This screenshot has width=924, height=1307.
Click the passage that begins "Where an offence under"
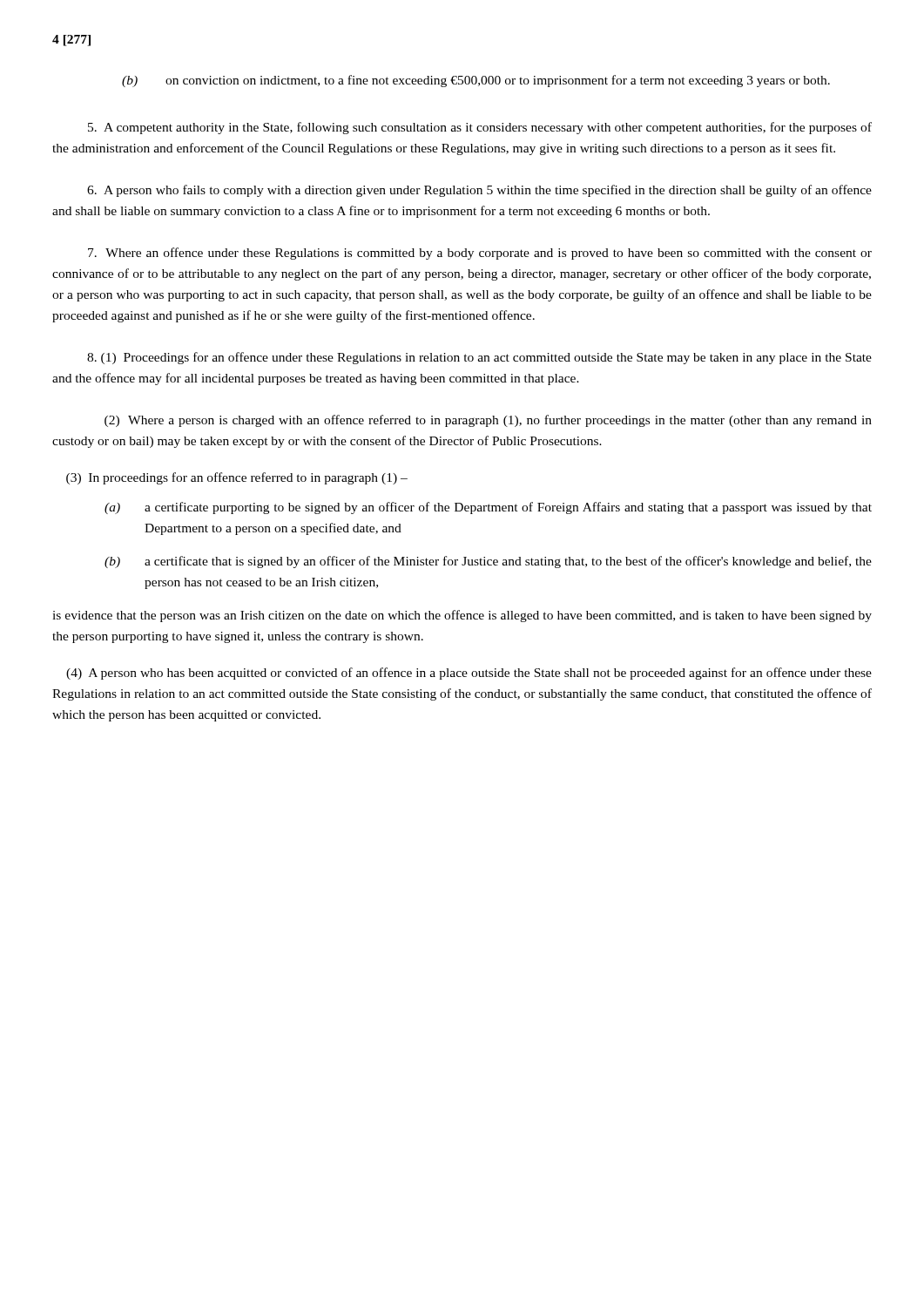[462, 284]
